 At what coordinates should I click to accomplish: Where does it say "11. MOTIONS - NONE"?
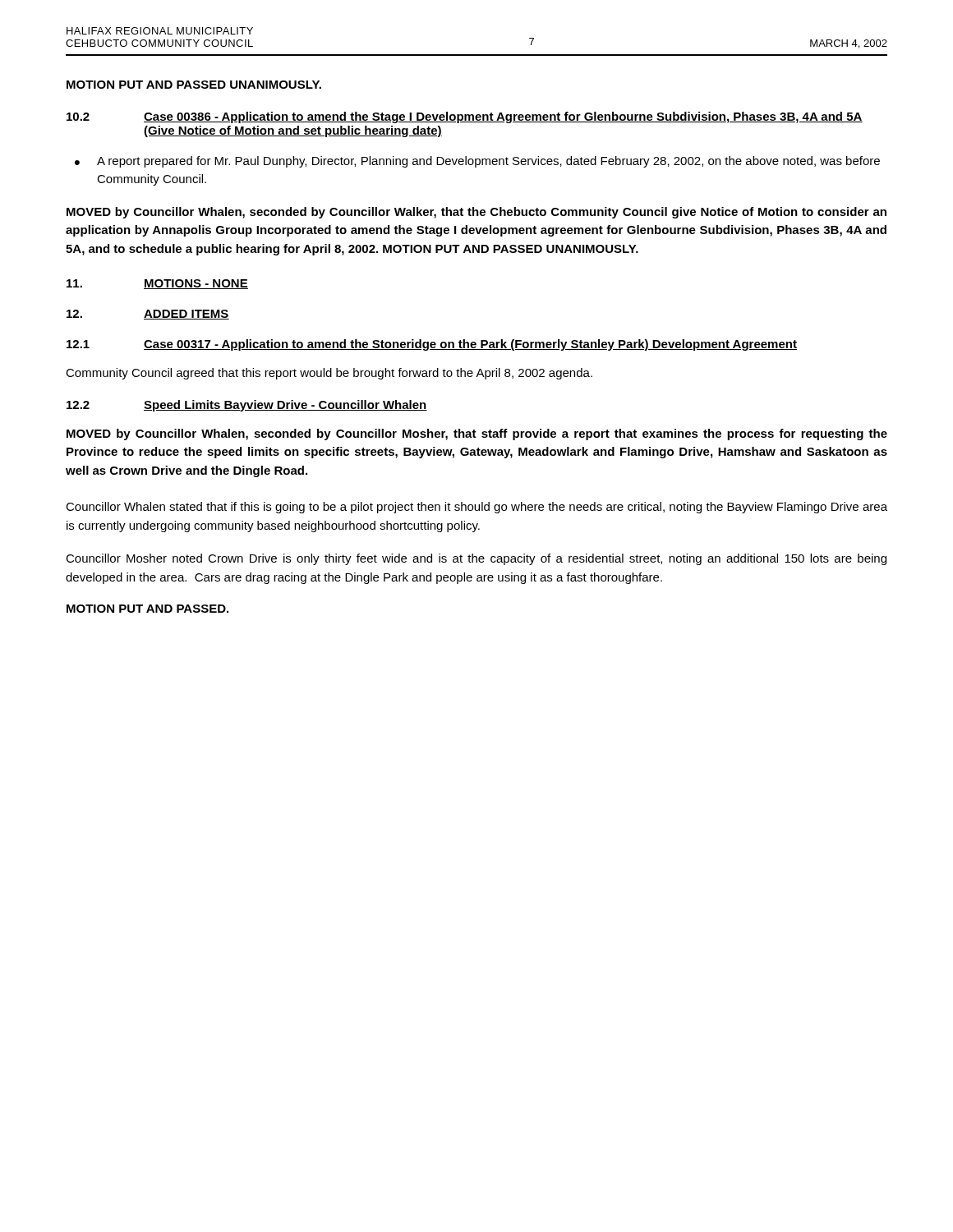[x=157, y=284]
